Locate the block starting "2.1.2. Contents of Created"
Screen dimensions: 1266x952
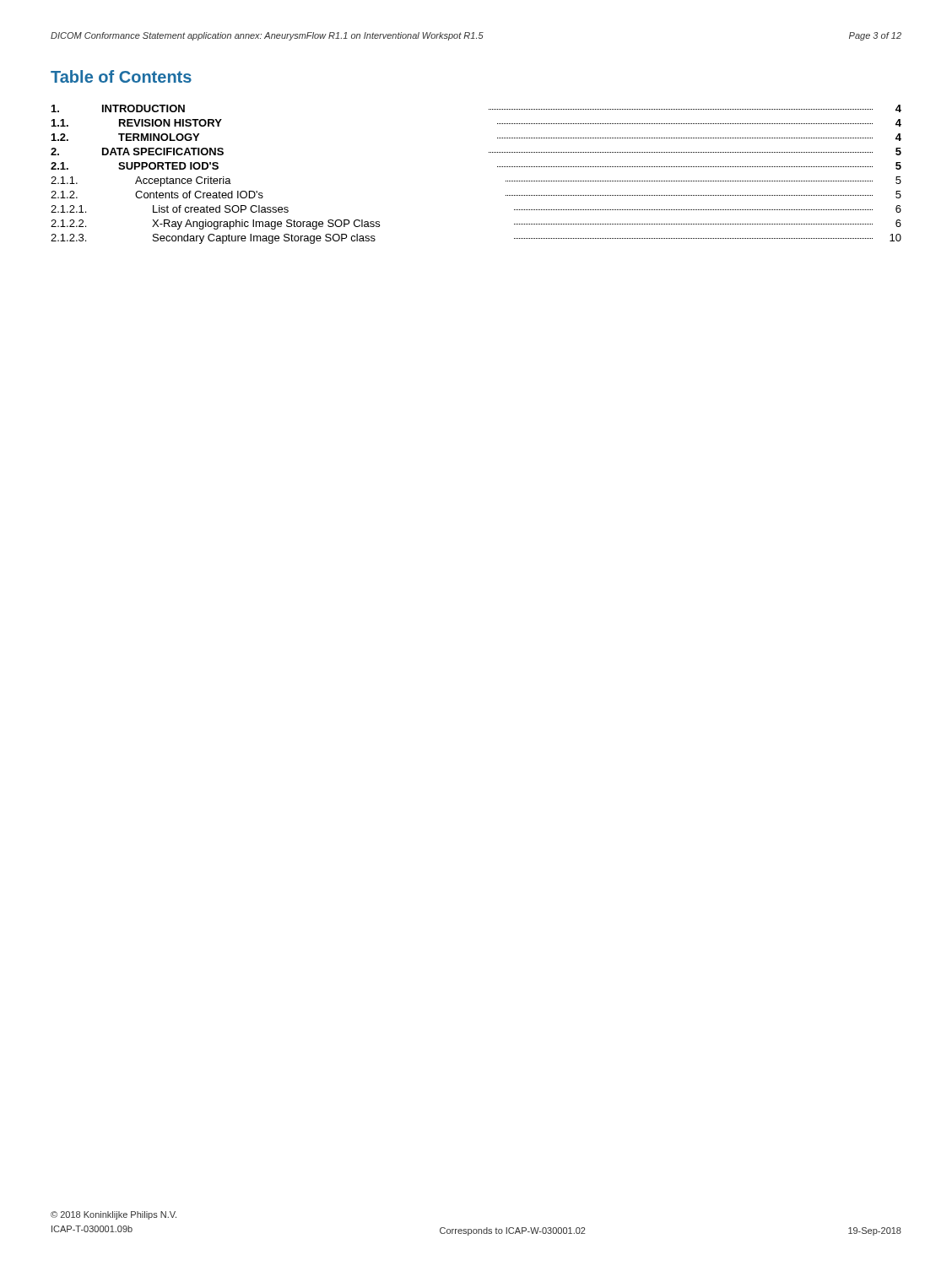[63, 195]
